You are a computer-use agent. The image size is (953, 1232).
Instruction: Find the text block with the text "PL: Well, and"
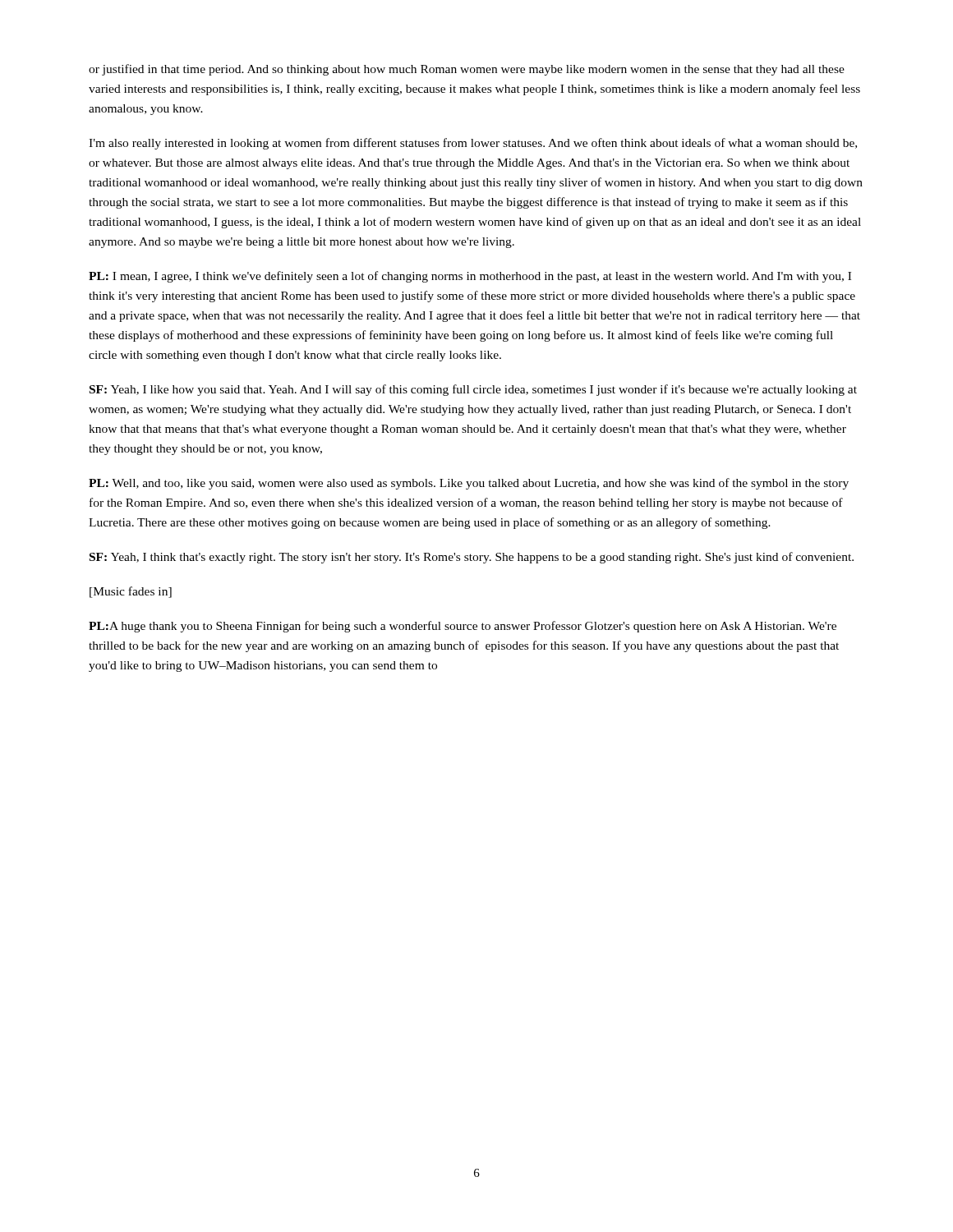(469, 502)
